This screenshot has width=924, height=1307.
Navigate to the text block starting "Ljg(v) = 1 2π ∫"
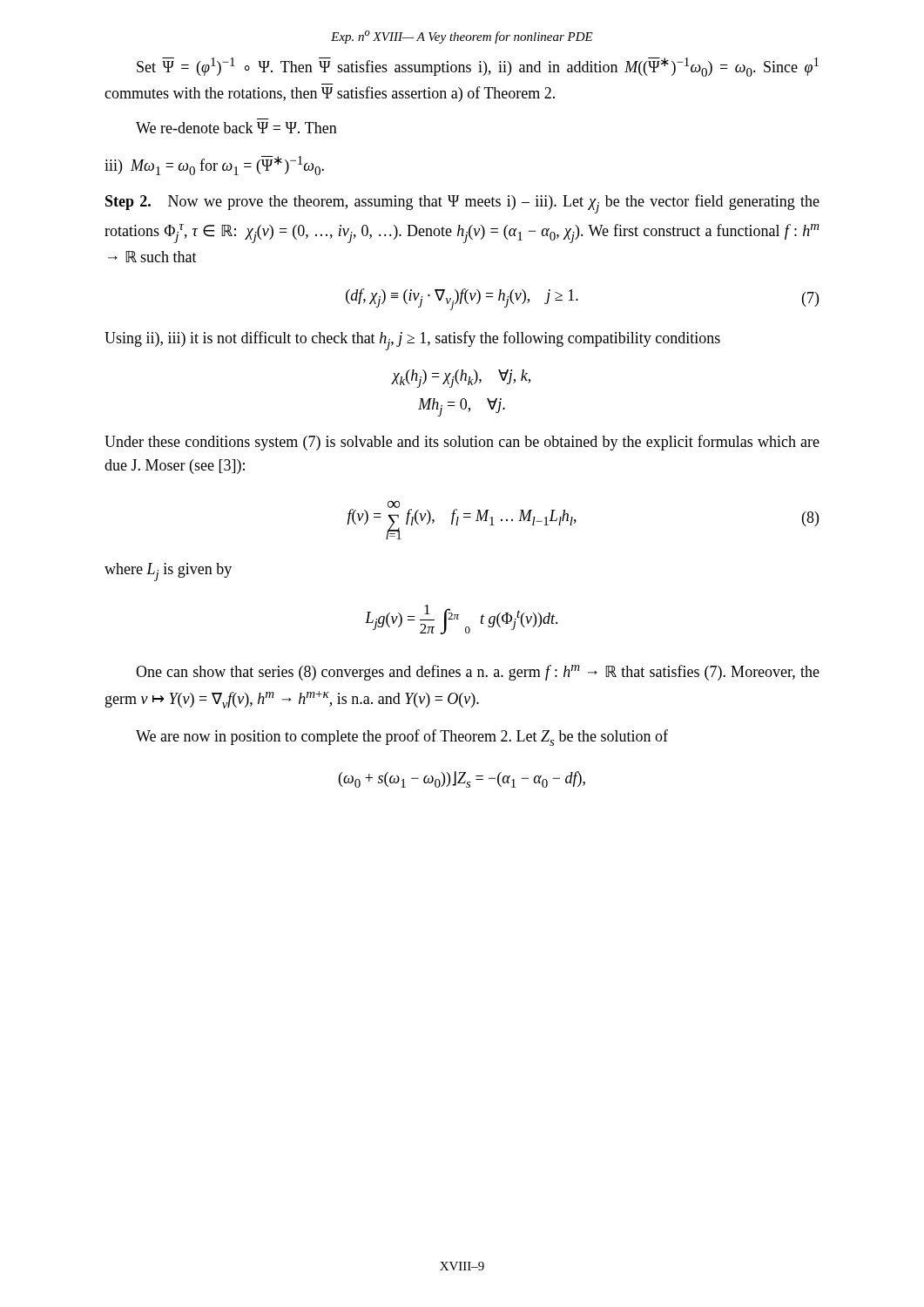point(462,620)
